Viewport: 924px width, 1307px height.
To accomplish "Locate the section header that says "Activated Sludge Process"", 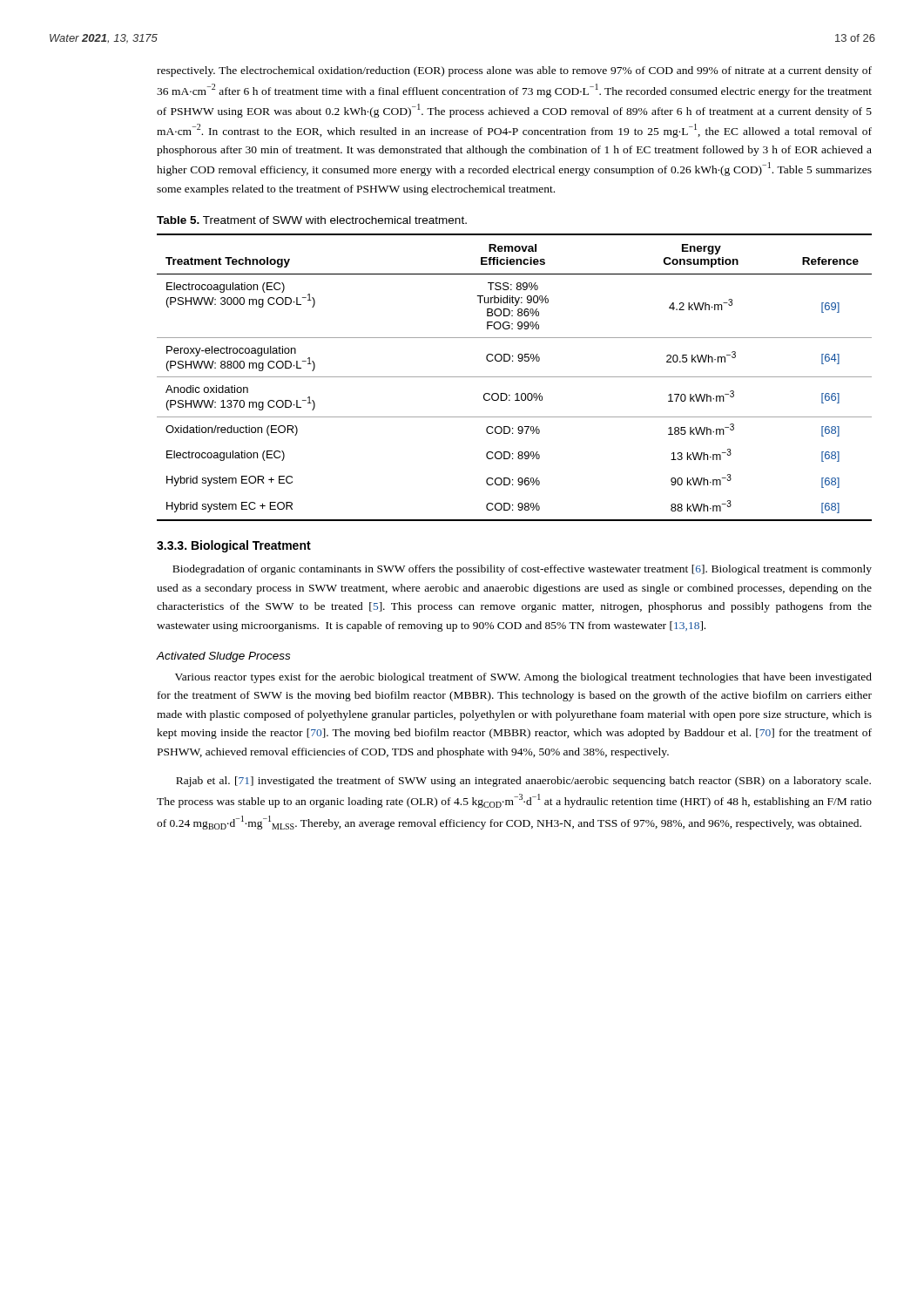I will click(x=224, y=655).
